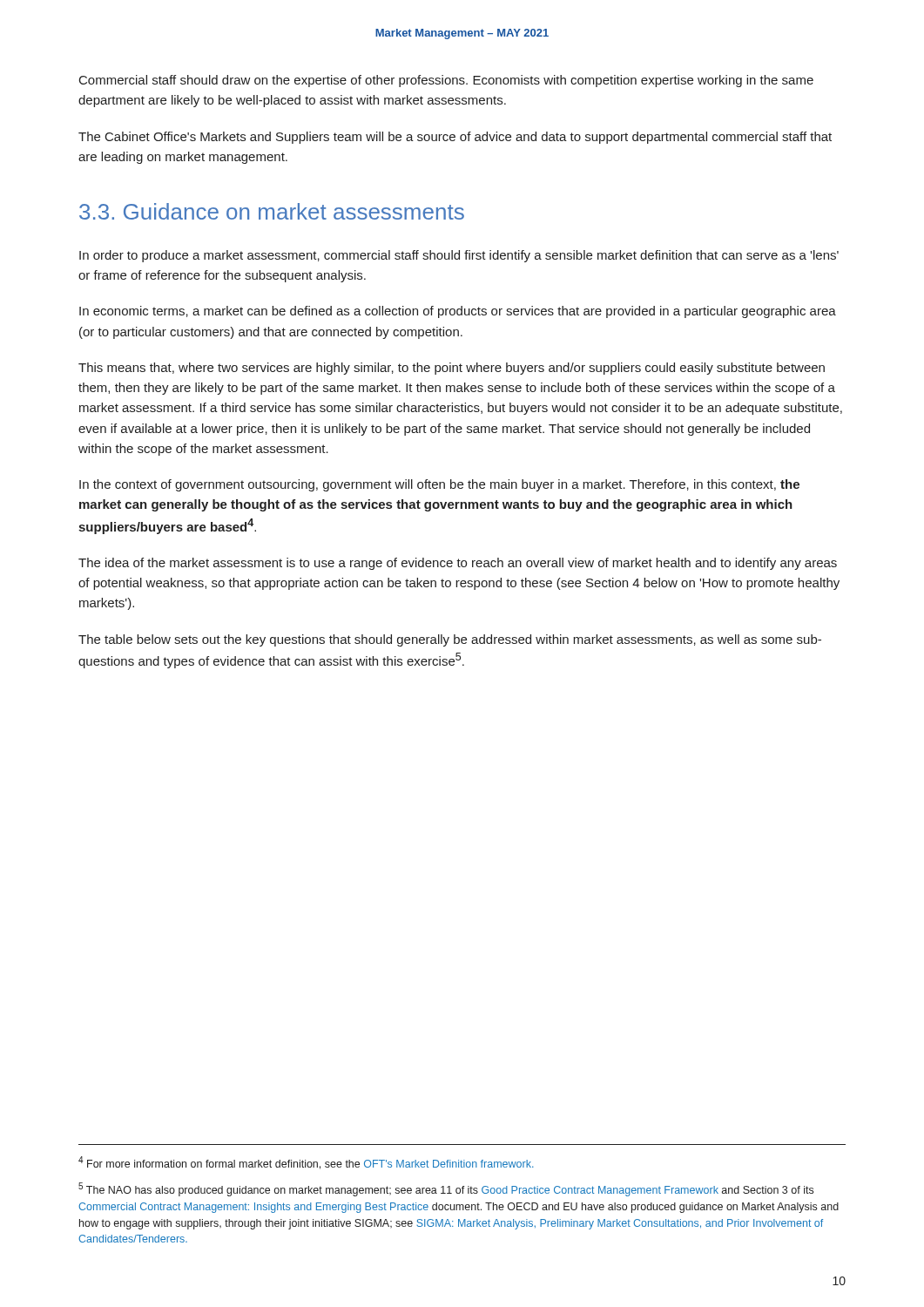Point to the region starting "Commercial staff should draw on the expertise of"
This screenshot has height=1307, width=924.
446,90
